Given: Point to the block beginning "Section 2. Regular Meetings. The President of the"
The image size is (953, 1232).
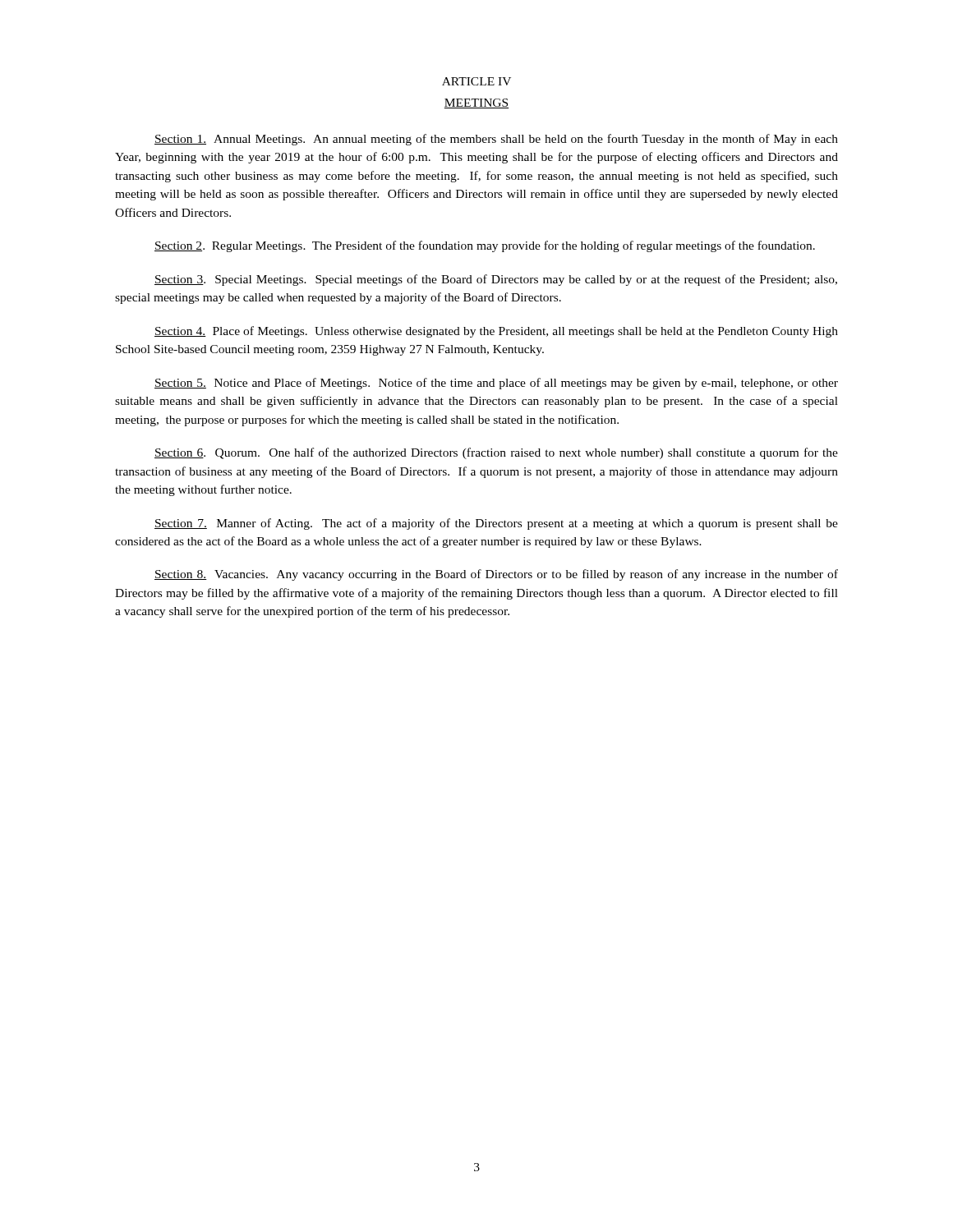Looking at the screenshot, I should (476, 246).
